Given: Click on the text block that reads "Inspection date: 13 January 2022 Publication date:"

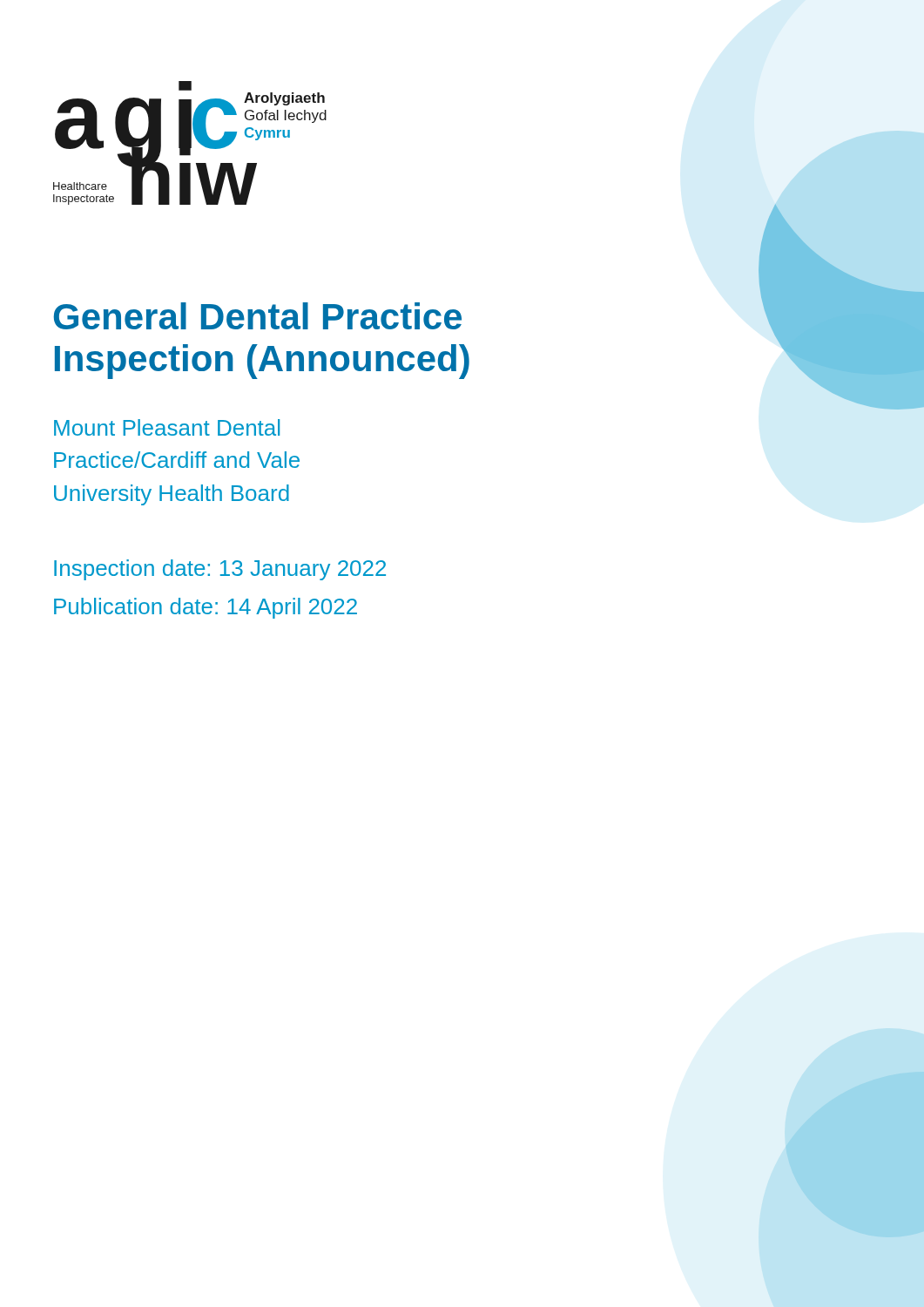Looking at the screenshot, I should (x=296, y=587).
